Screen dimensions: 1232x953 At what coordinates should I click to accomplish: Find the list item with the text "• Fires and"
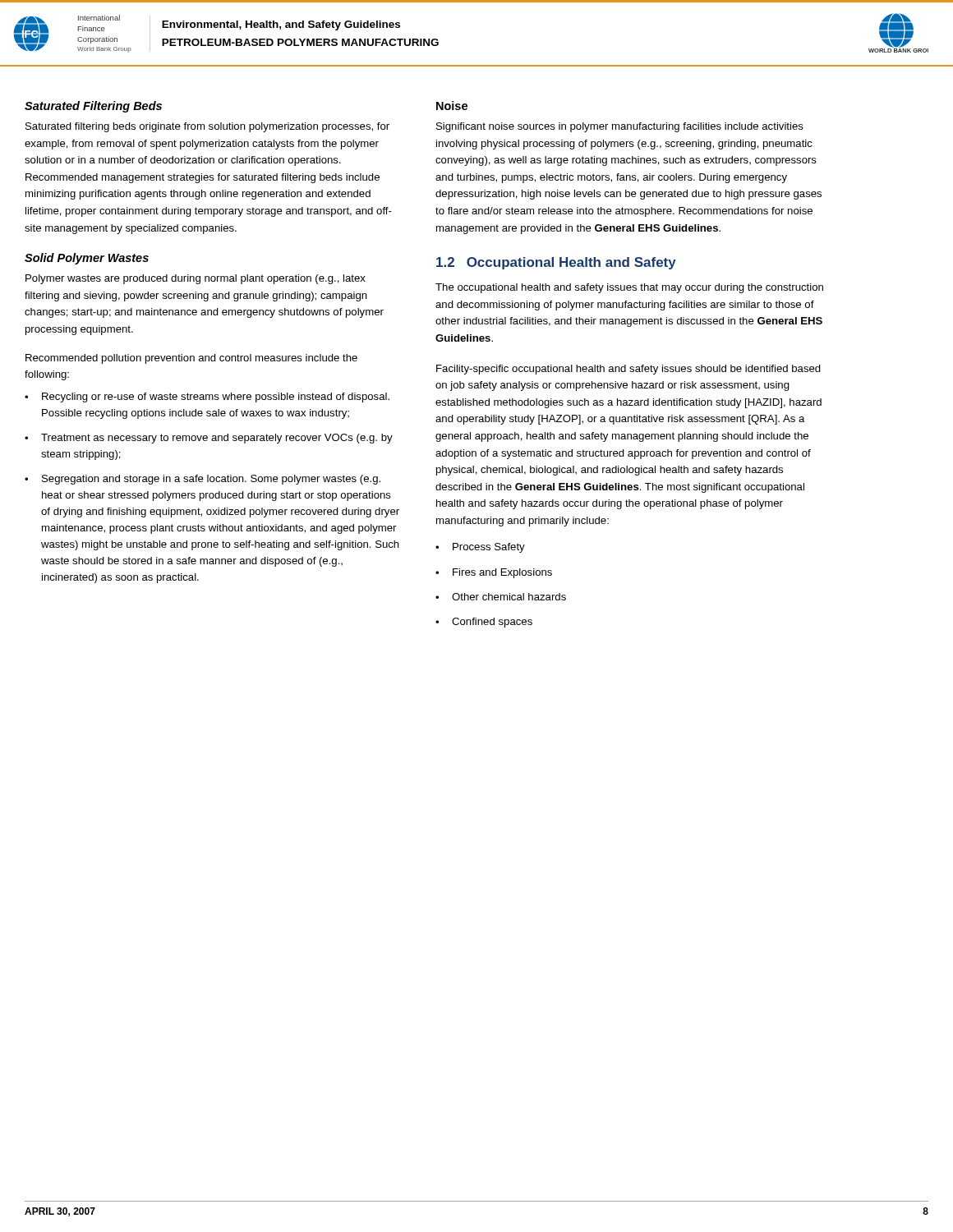pos(494,573)
